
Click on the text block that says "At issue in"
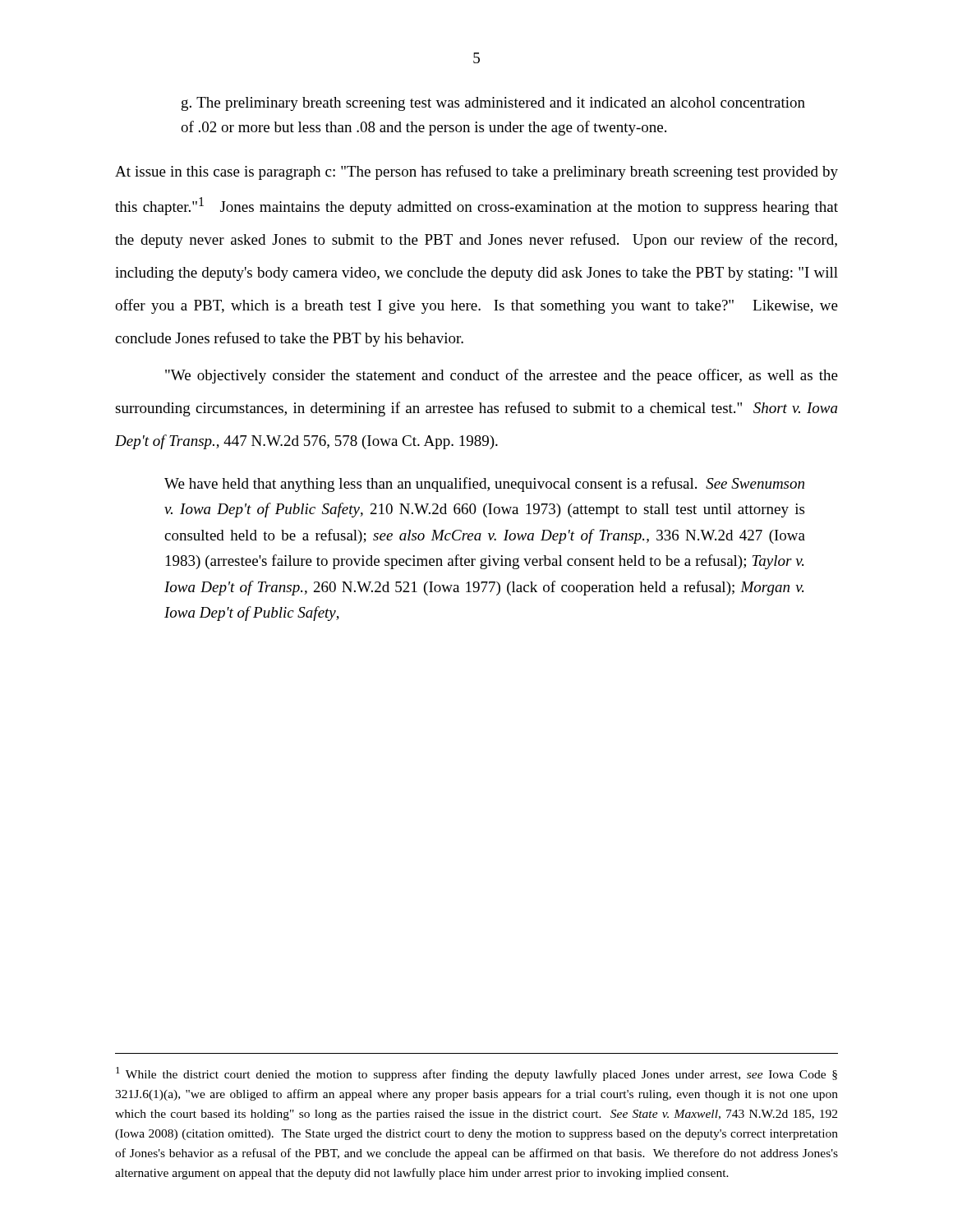(476, 254)
